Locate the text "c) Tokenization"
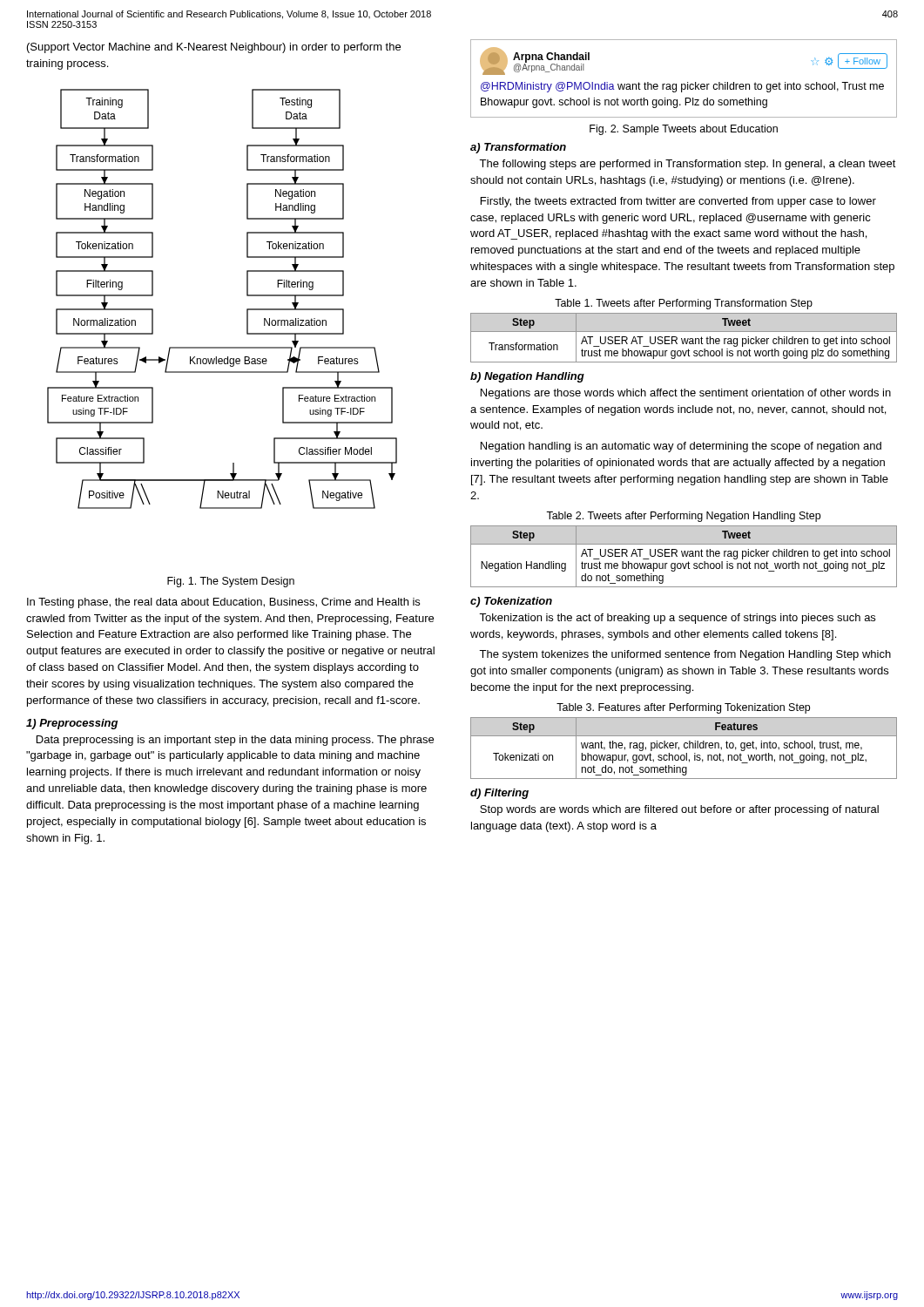 (511, 600)
